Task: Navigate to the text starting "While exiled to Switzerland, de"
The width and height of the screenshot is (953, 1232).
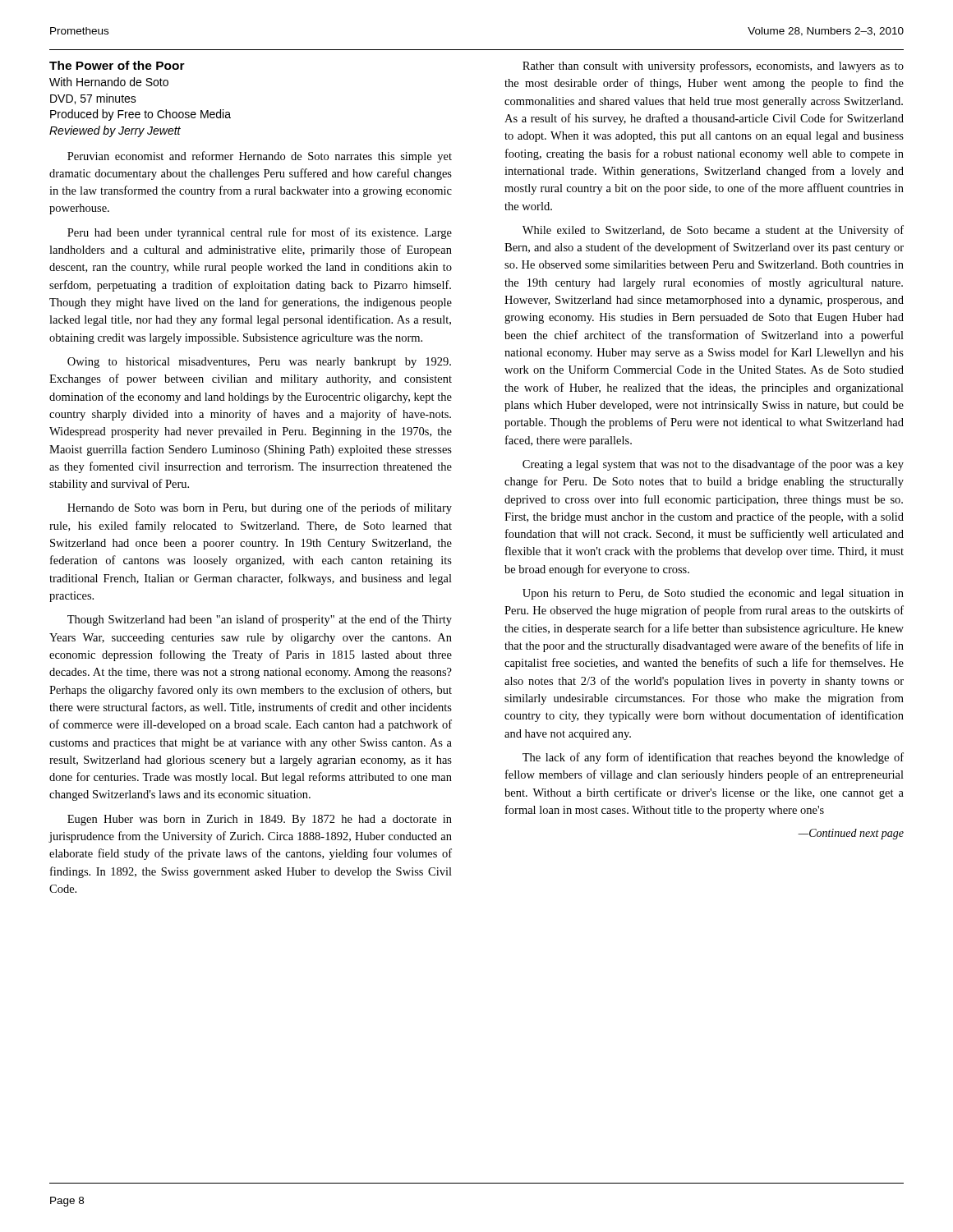Action: [x=704, y=335]
